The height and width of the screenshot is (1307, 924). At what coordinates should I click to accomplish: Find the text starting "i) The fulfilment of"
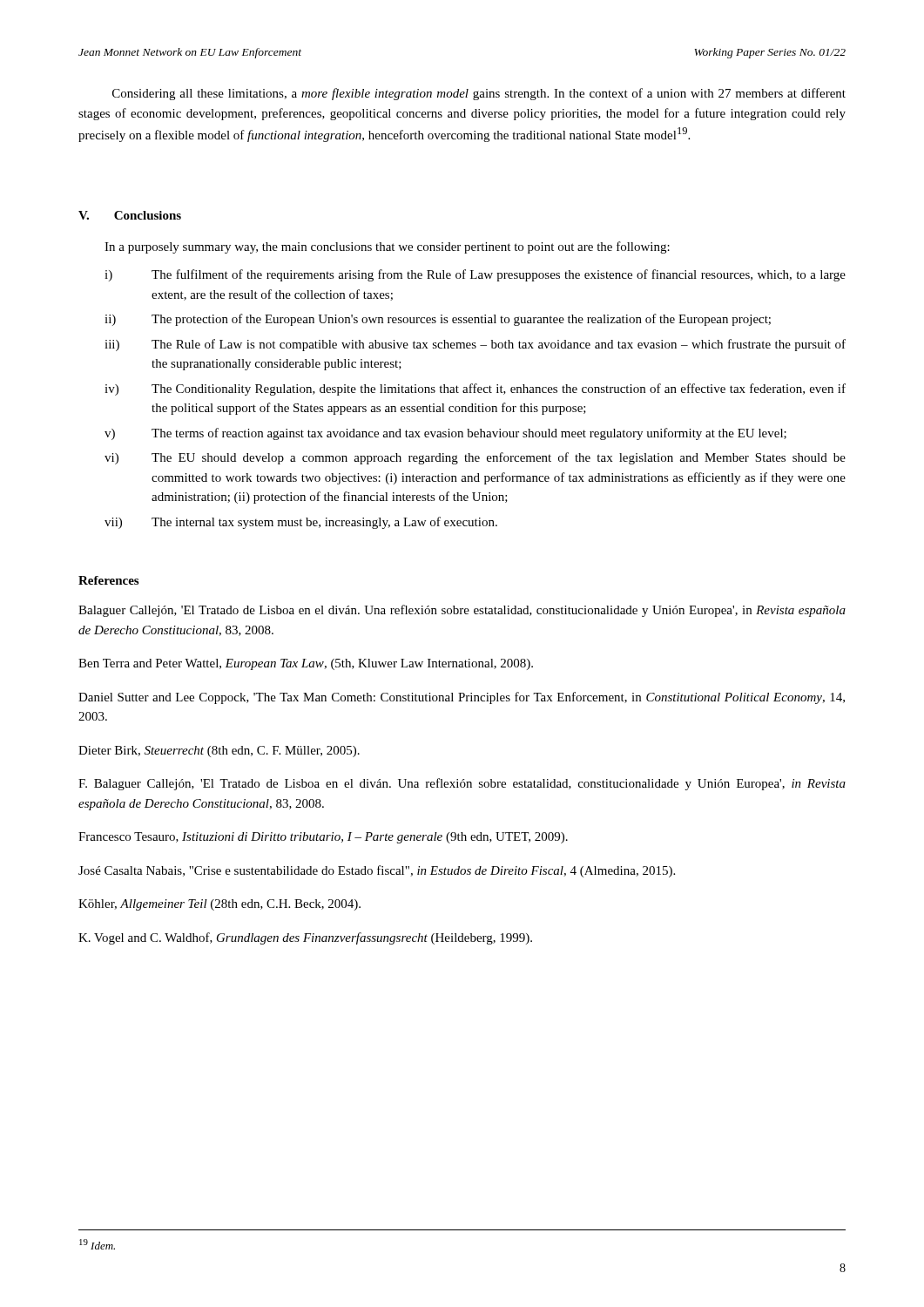click(x=462, y=285)
